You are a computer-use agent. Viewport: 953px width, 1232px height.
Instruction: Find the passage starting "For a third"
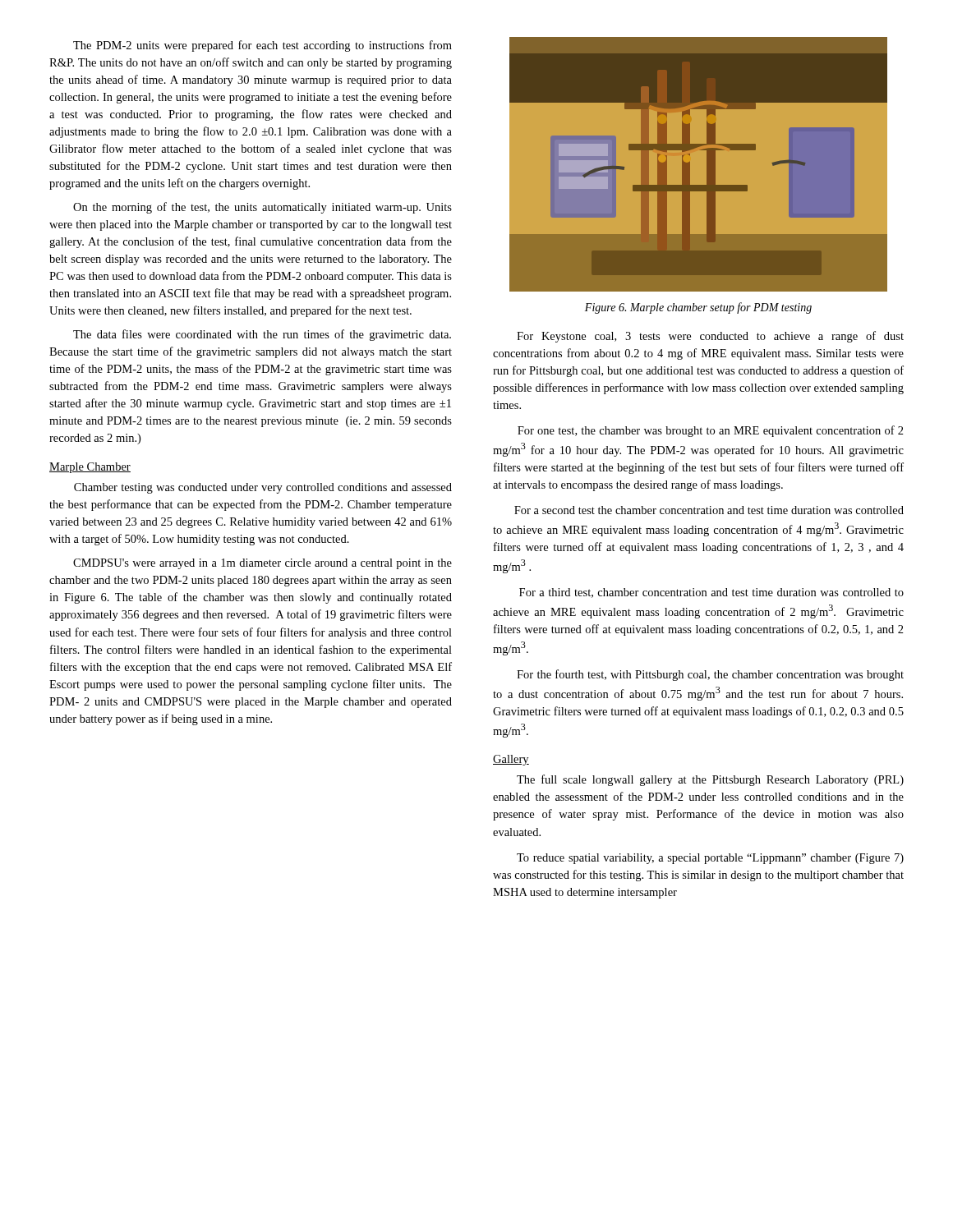tap(698, 621)
